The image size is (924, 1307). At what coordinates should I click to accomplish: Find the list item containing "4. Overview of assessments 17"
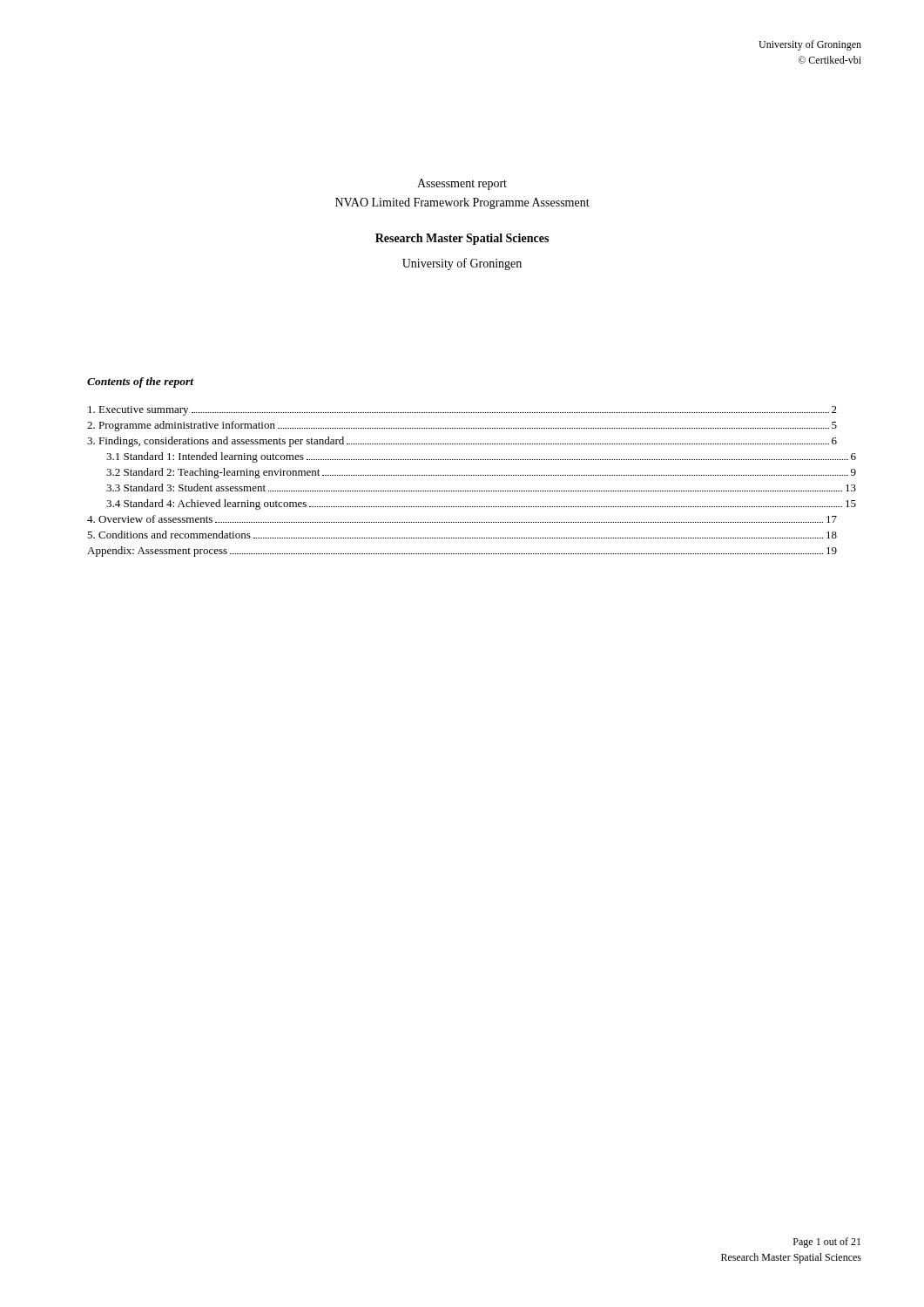pyautogui.click(x=462, y=519)
